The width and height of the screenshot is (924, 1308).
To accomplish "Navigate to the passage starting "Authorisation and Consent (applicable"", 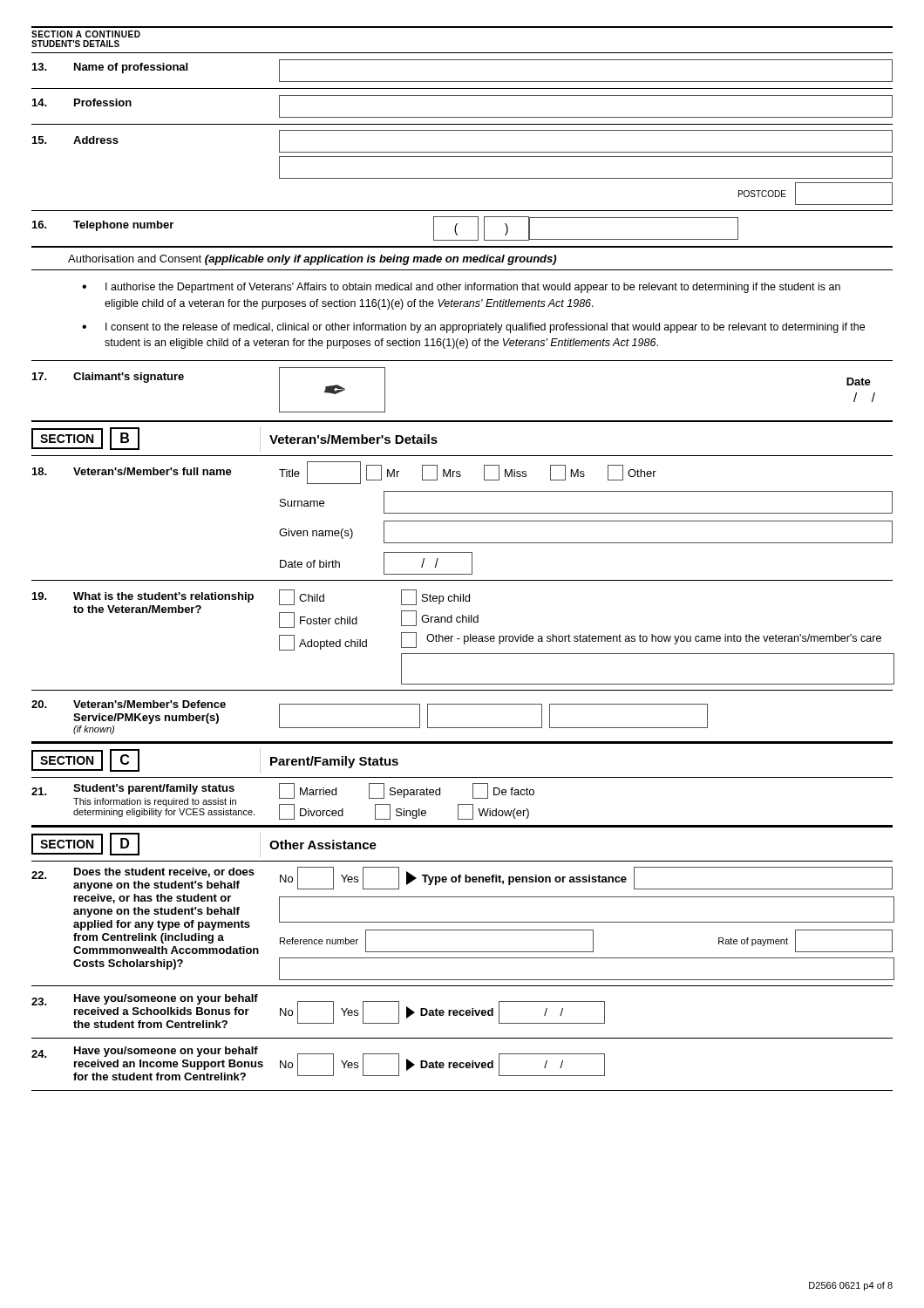I will click(312, 259).
